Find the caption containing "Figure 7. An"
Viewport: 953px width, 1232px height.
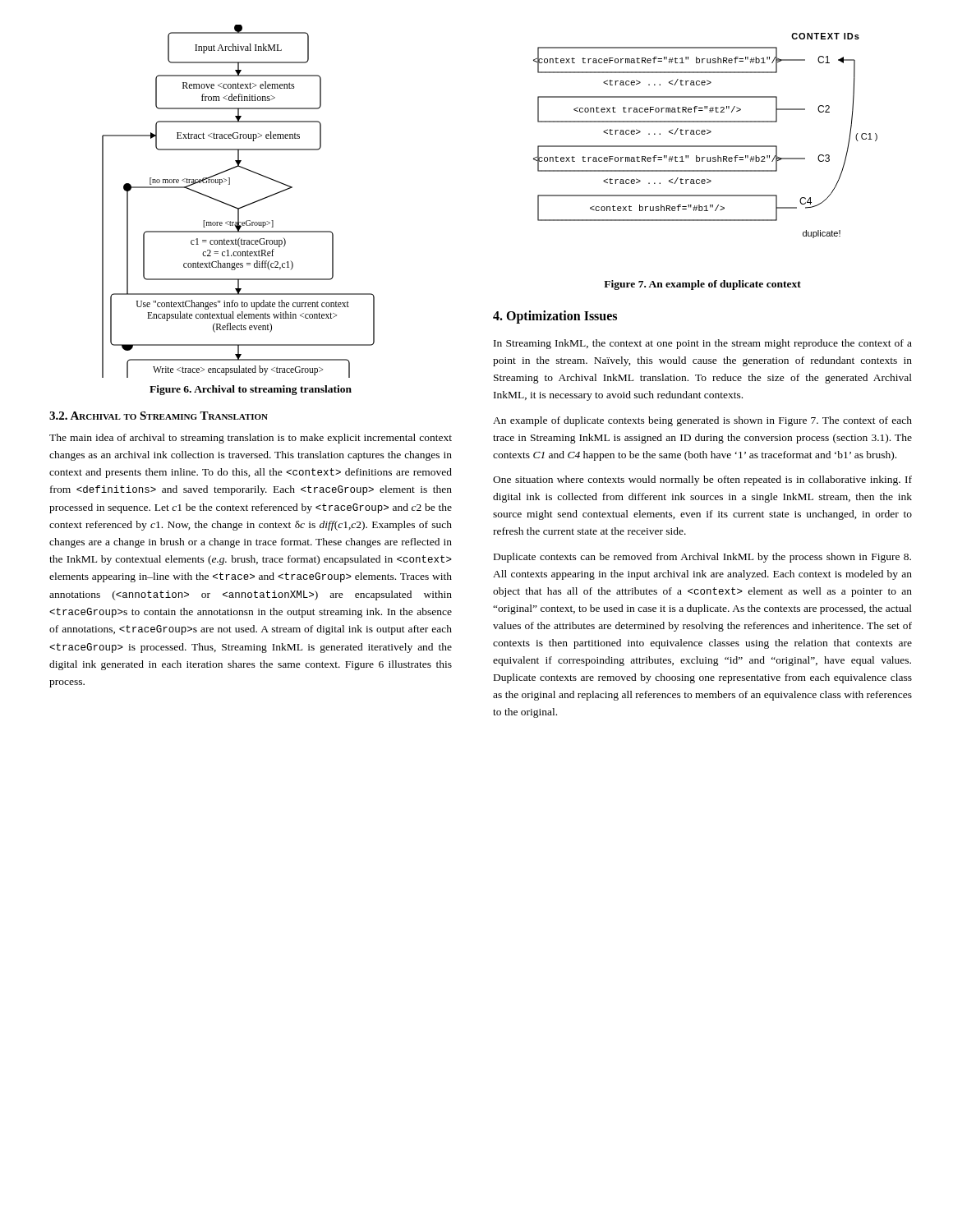(702, 284)
